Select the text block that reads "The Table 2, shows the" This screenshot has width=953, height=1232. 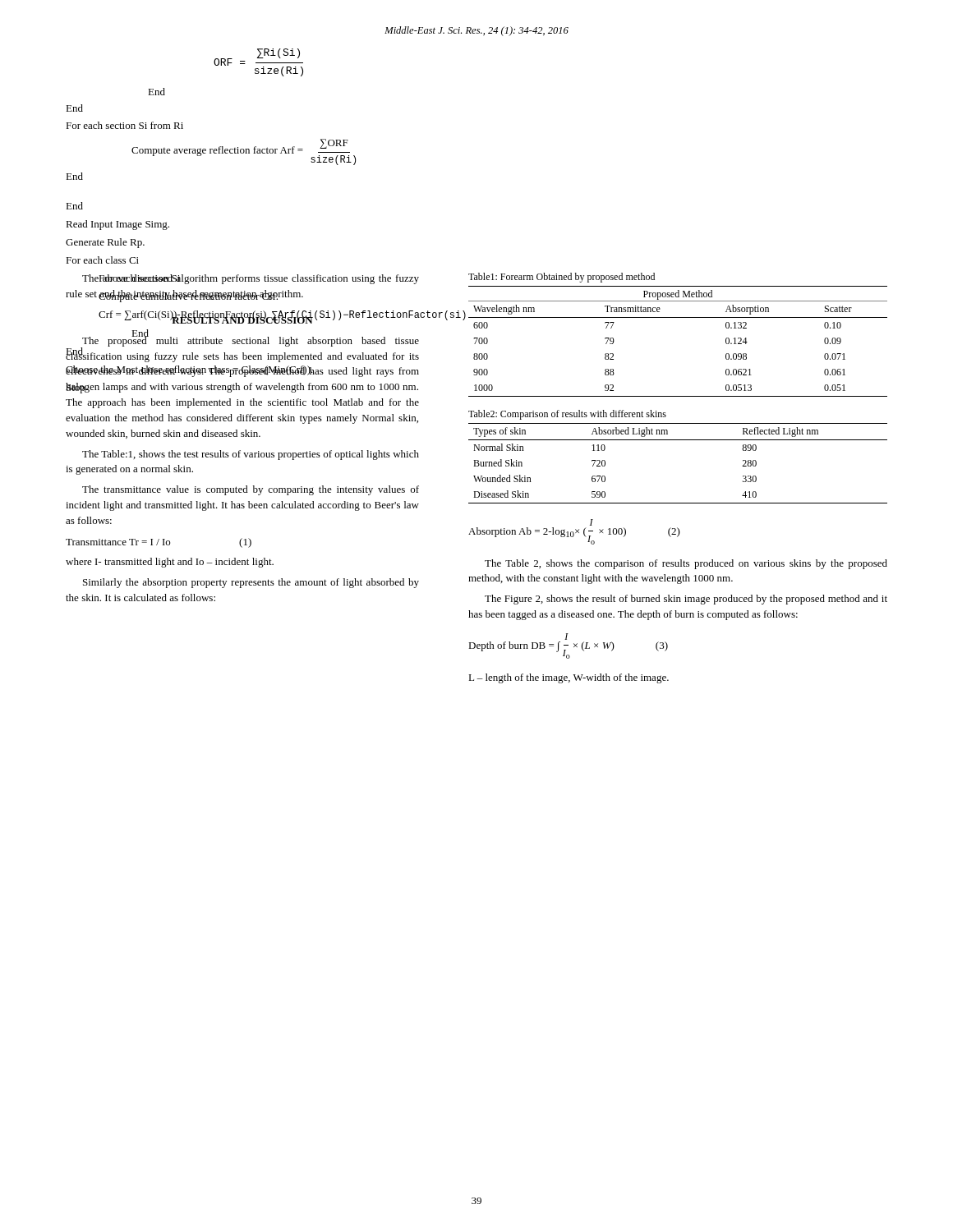pos(678,570)
